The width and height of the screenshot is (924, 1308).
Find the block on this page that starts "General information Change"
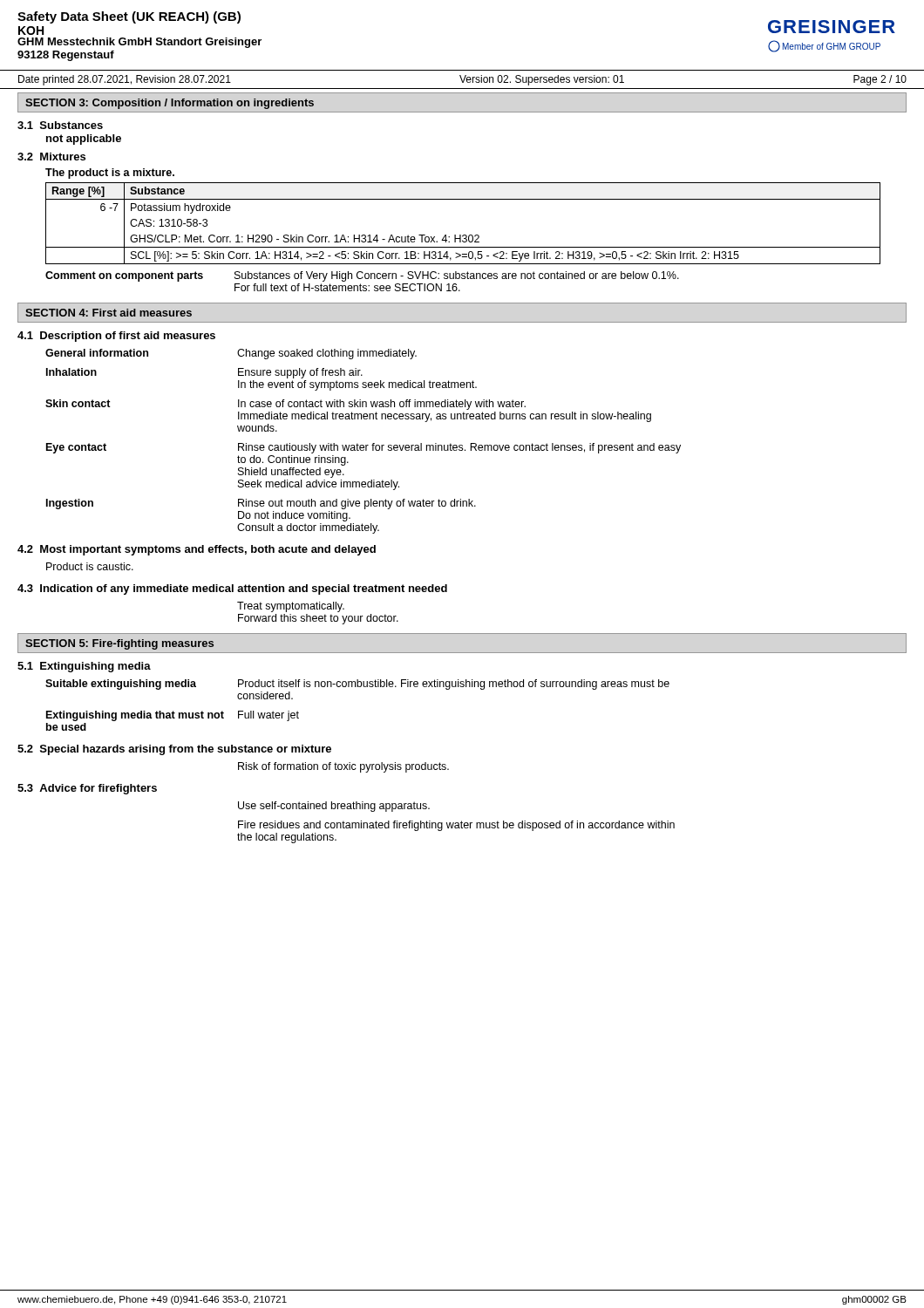[231, 353]
